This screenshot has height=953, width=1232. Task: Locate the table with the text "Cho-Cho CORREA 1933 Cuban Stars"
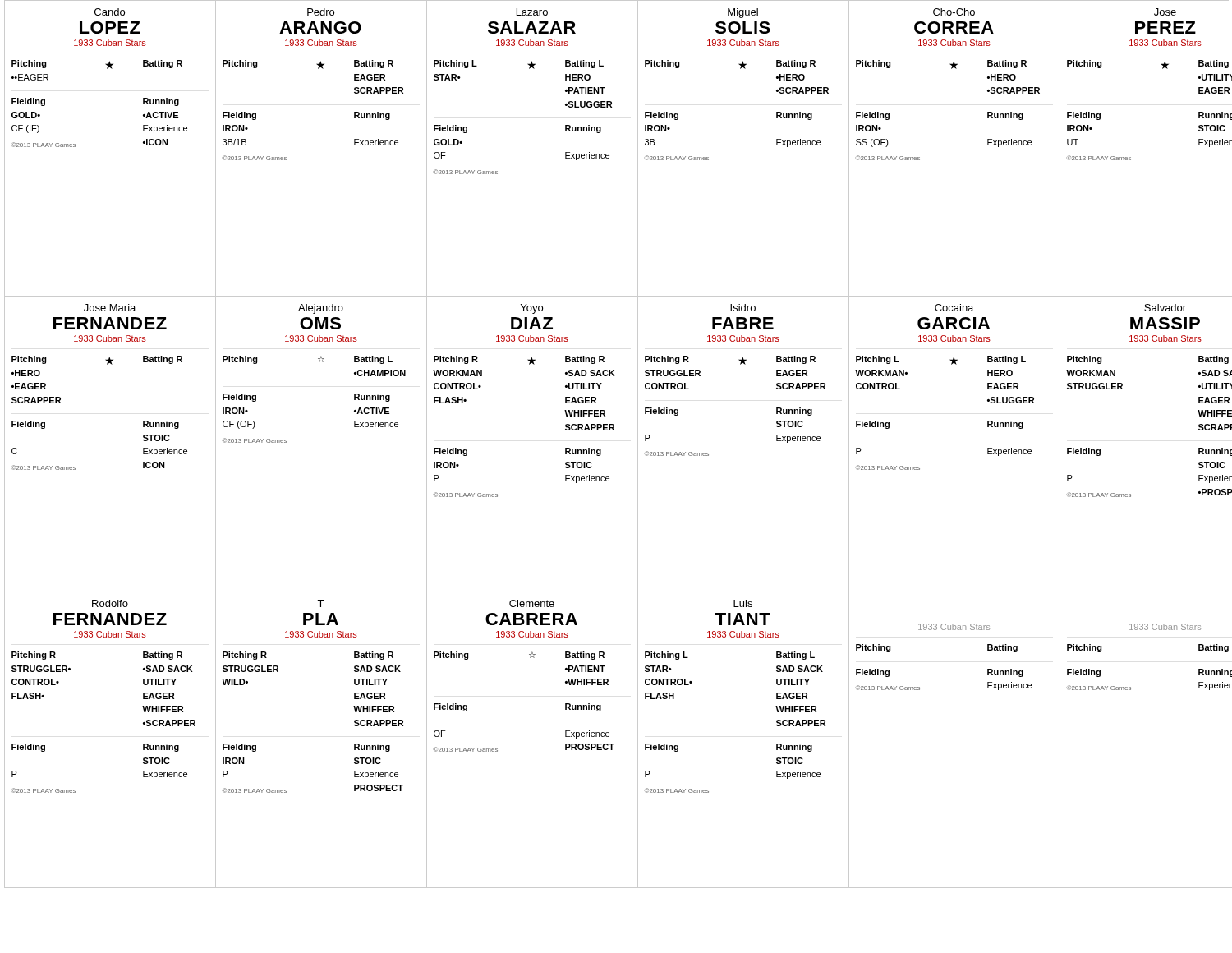(x=954, y=149)
